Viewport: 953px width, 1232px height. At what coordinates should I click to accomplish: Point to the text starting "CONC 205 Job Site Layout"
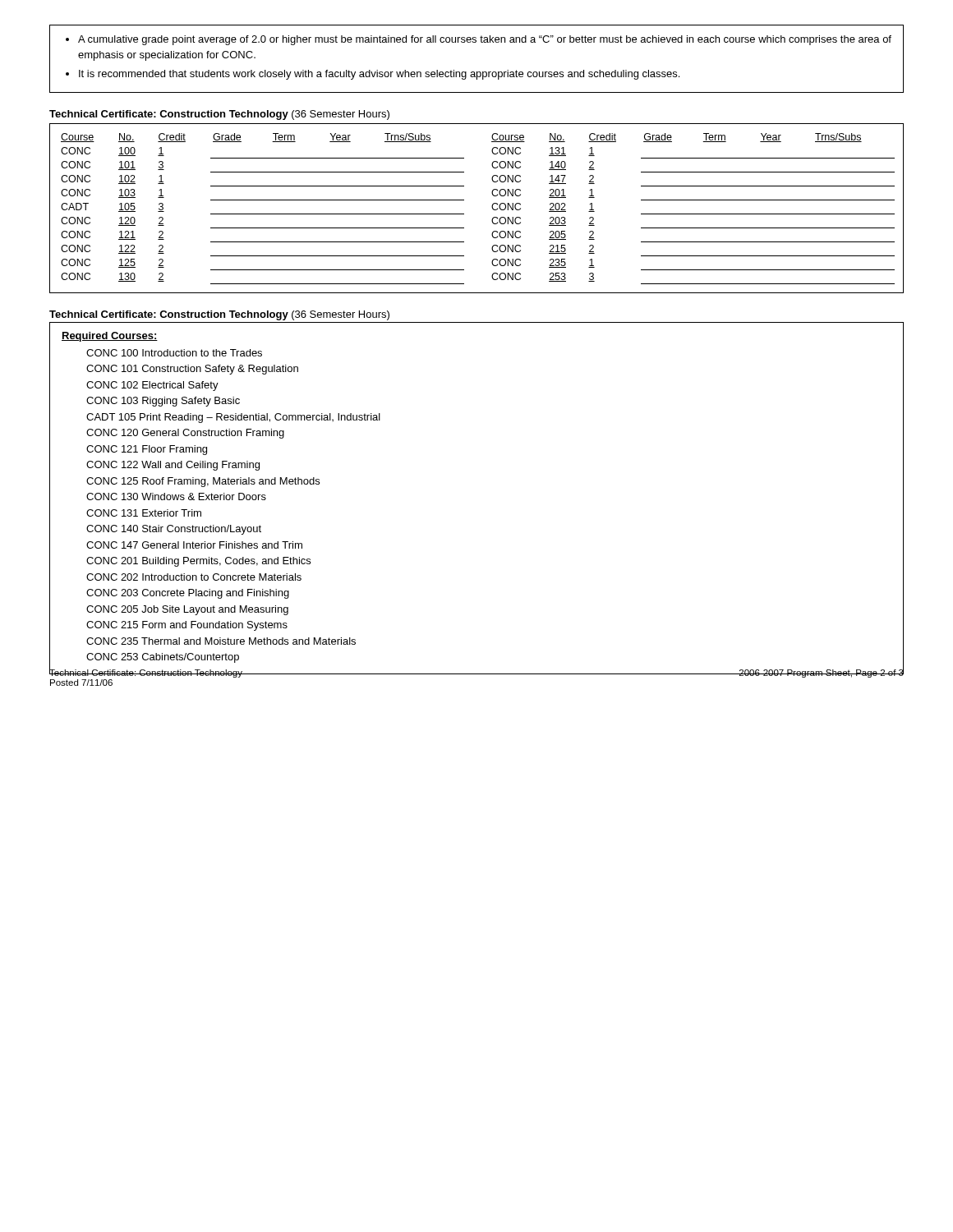pos(187,609)
